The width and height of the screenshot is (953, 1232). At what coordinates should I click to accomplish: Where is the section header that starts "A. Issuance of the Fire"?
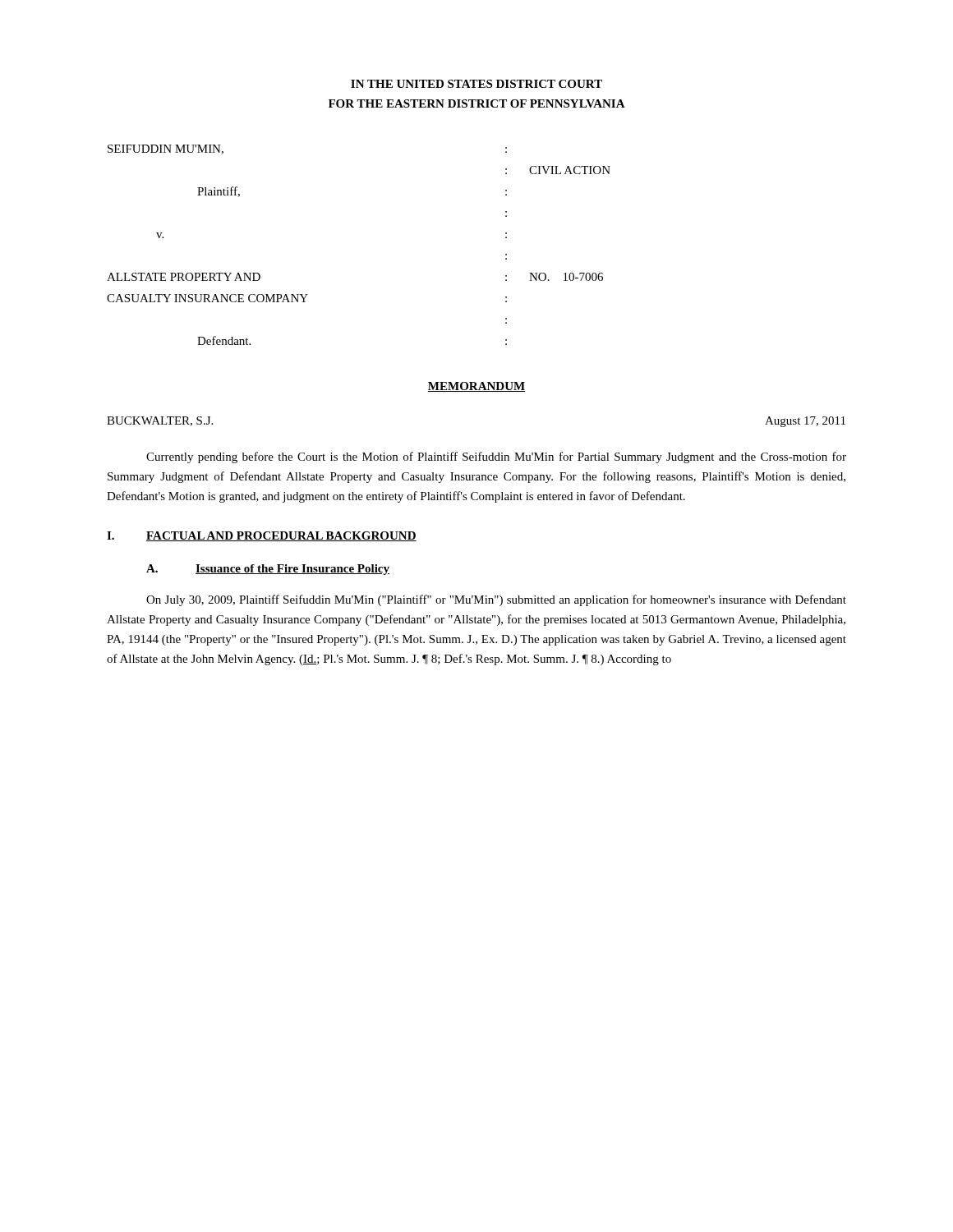tap(248, 568)
